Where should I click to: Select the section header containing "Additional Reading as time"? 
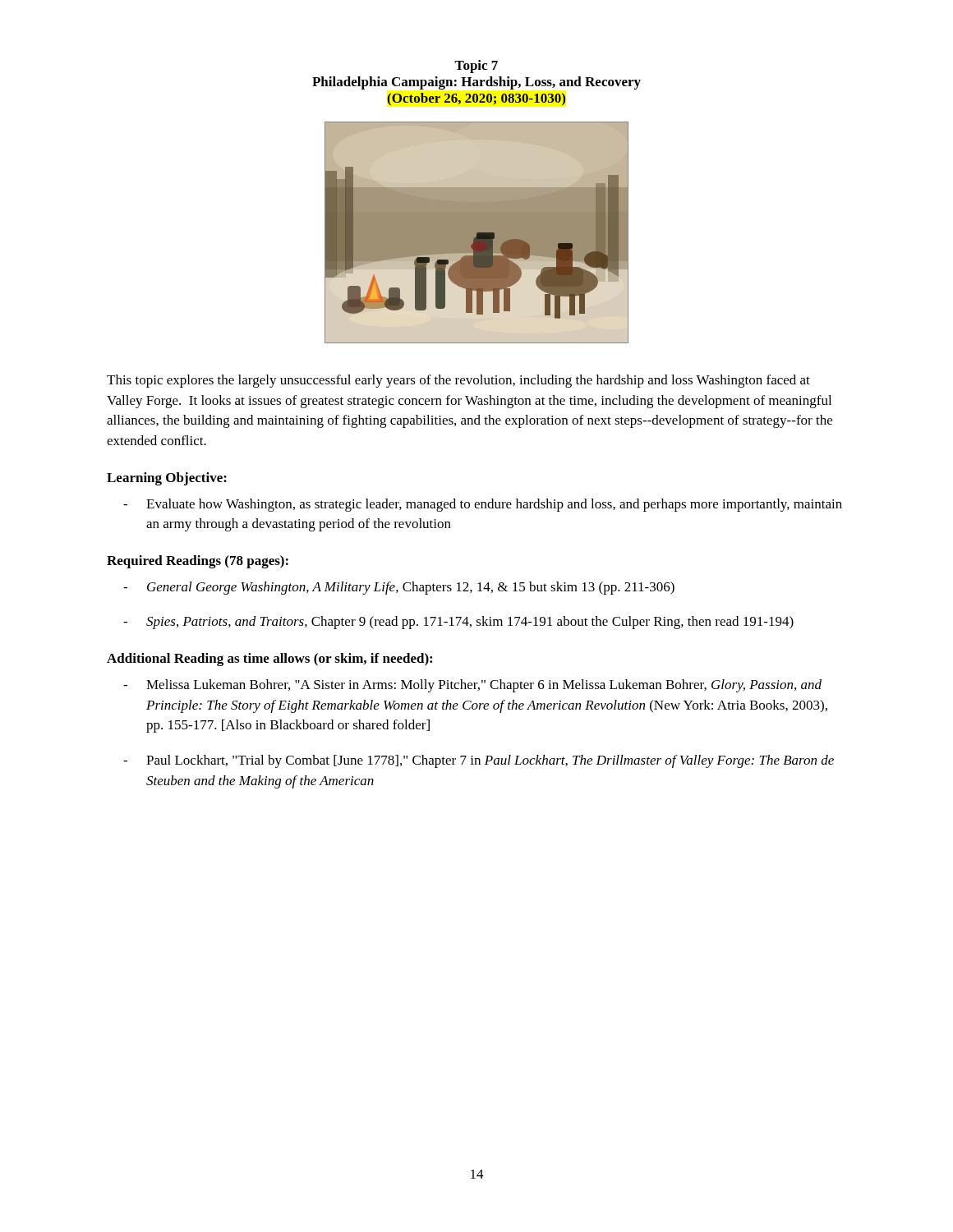tap(270, 658)
